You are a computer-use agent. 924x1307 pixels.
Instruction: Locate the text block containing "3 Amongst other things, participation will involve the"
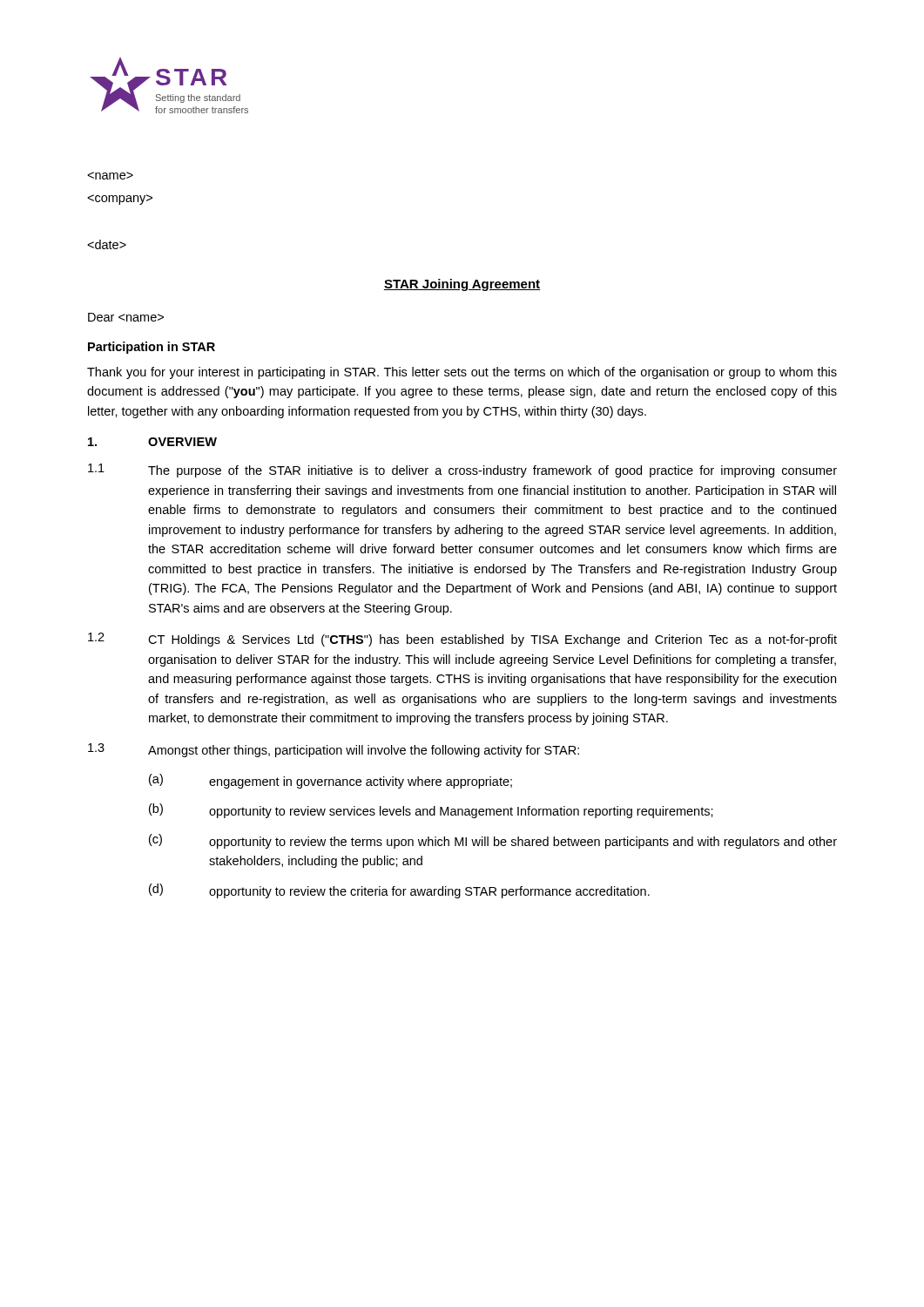462,750
